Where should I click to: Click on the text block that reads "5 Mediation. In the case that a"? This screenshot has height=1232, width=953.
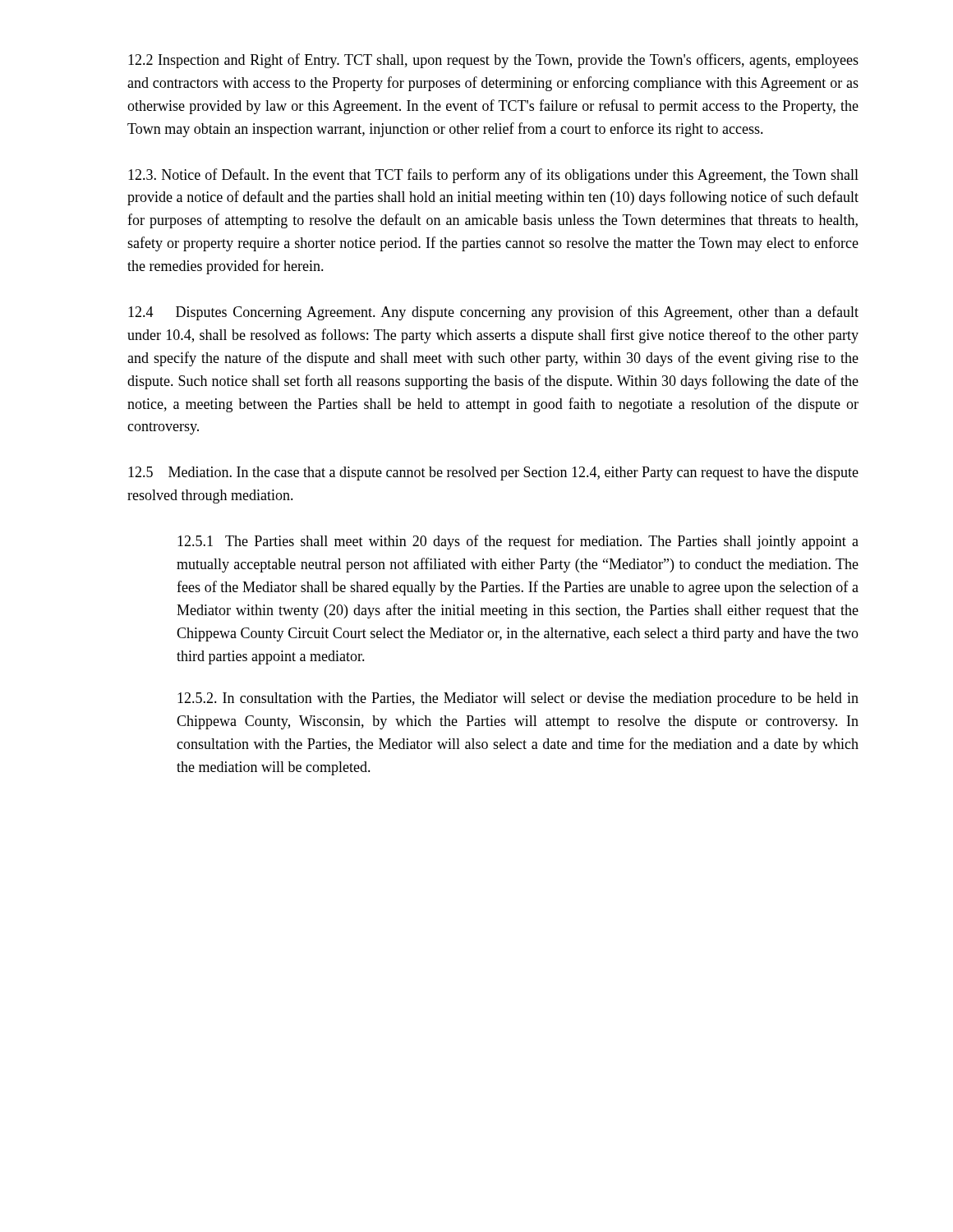pyautogui.click(x=493, y=484)
